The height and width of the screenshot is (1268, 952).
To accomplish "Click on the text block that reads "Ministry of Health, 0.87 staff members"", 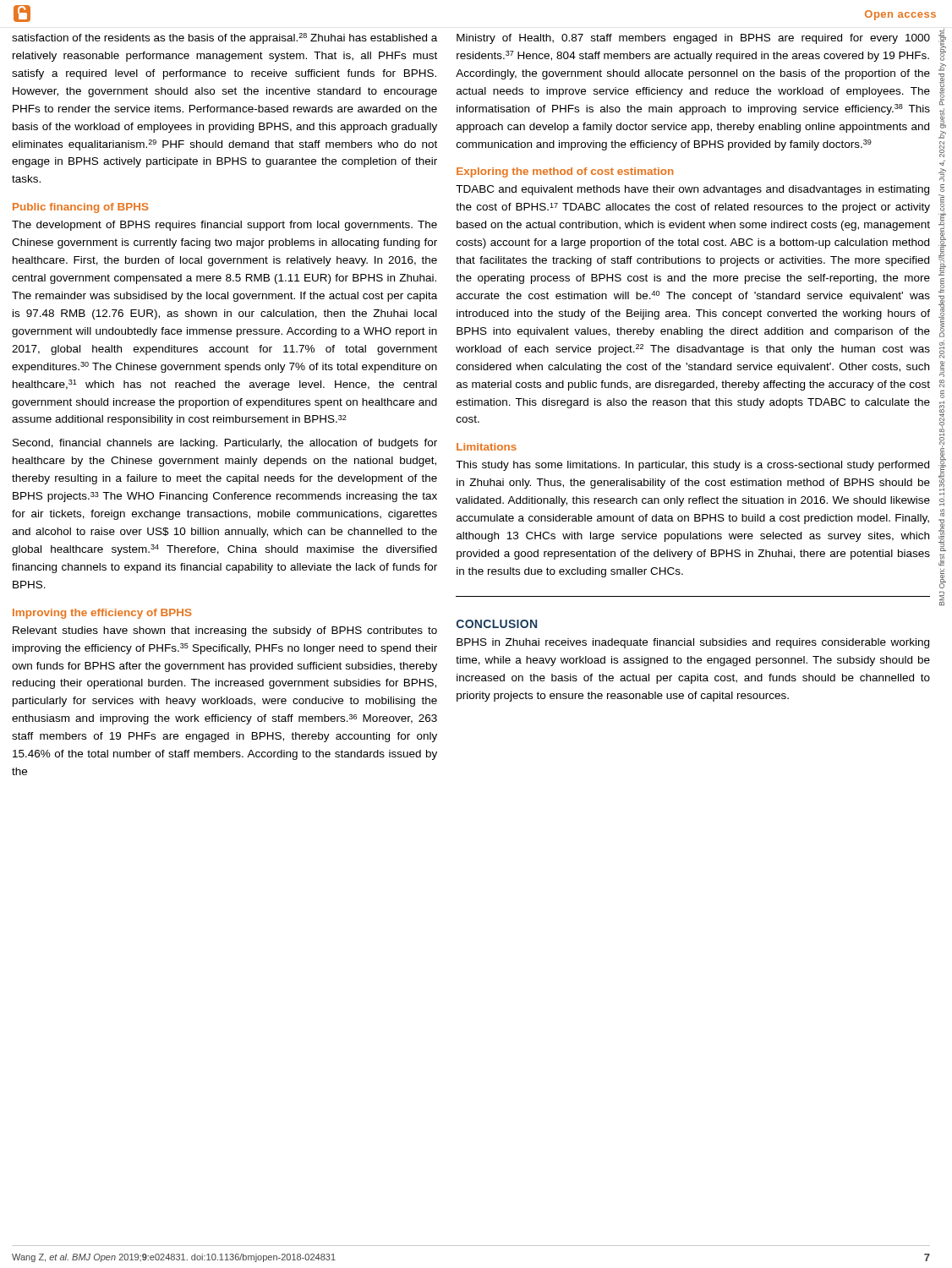I will coord(693,91).
